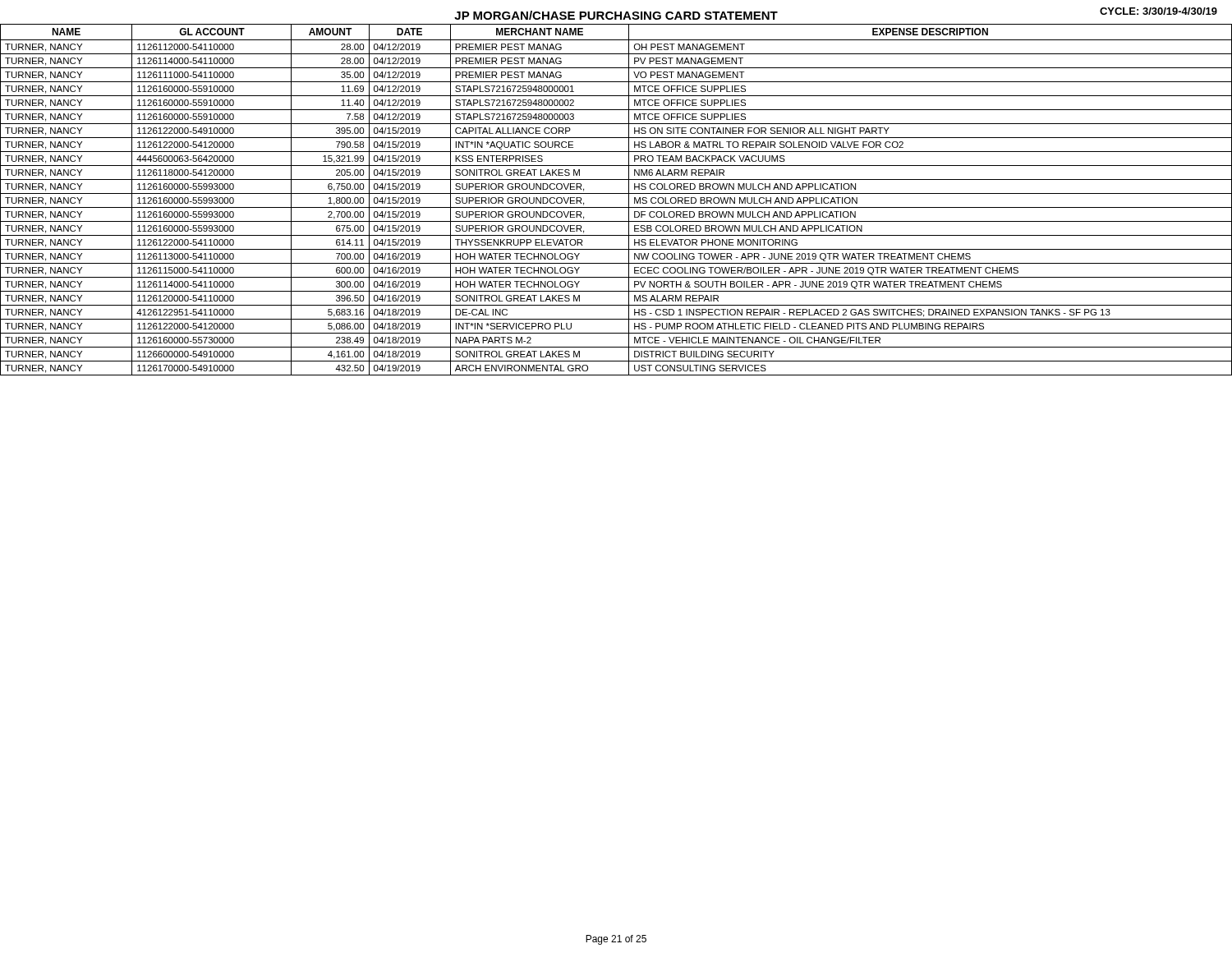
Task: Find the table that mentions "HS COLORED BROWN MULCH AND"
Action: [616, 200]
